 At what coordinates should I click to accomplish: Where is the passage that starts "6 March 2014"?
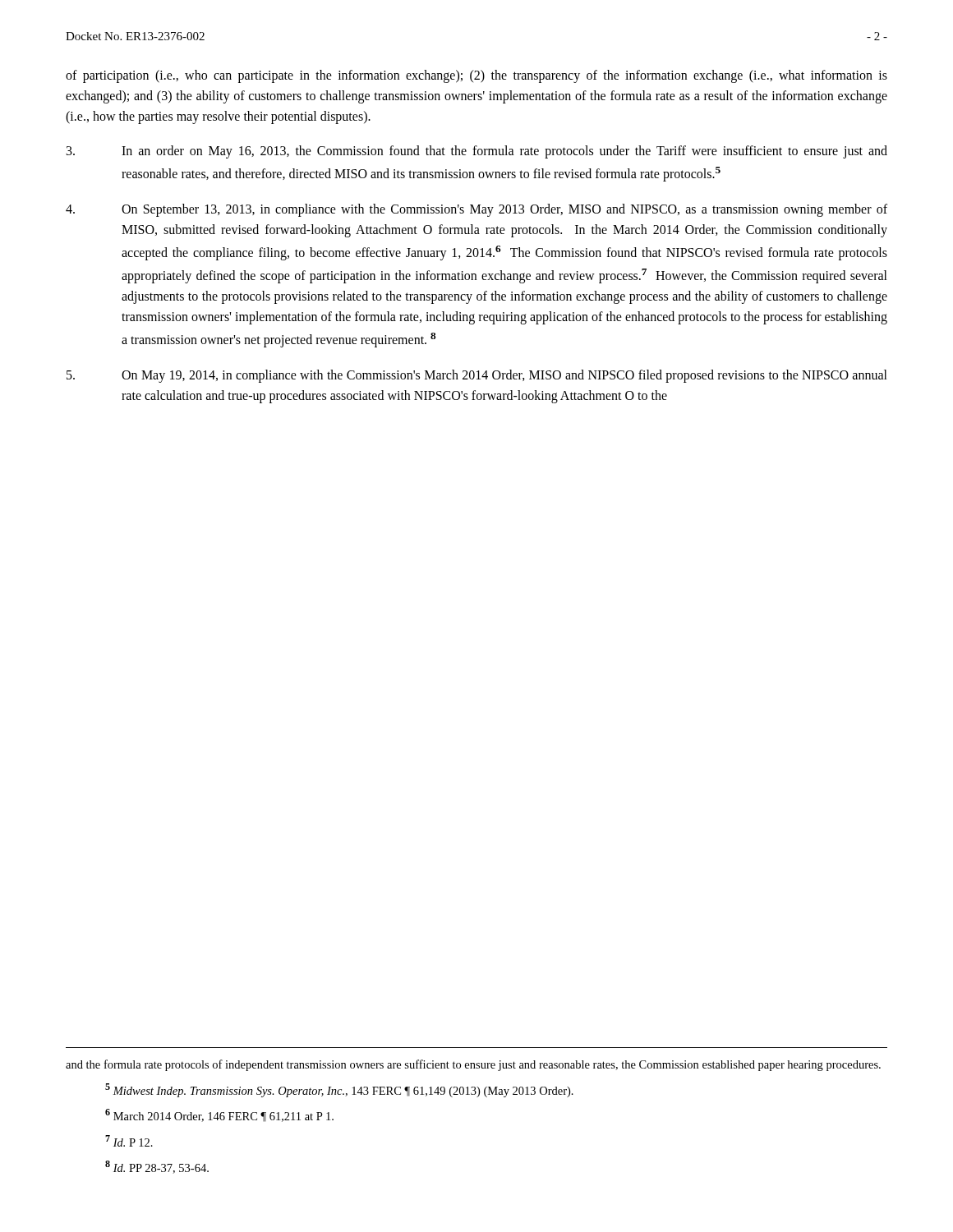(x=220, y=1115)
